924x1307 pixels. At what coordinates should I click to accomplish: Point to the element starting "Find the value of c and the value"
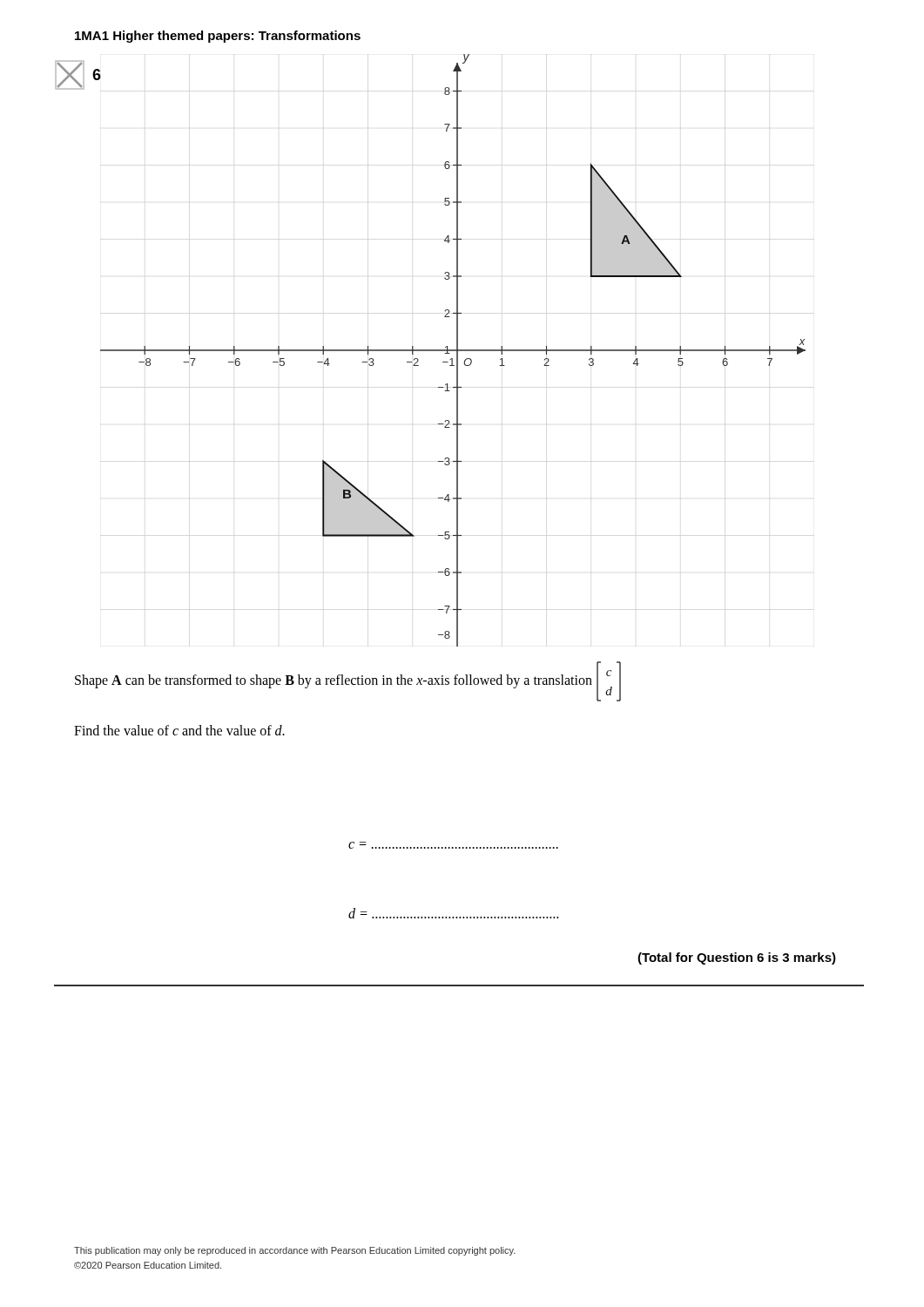(x=180, y=731)
